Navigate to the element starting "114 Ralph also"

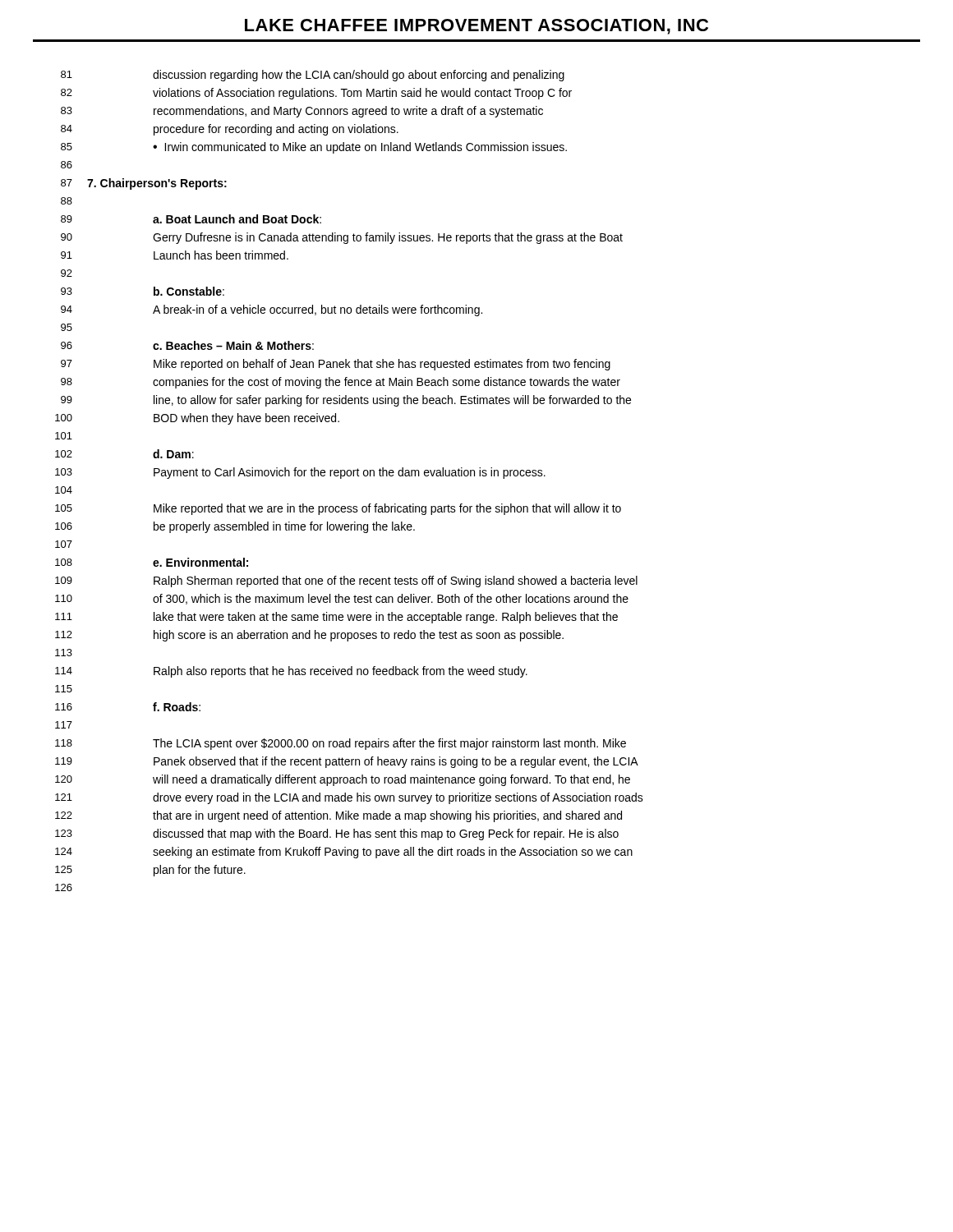click(476, 671)
